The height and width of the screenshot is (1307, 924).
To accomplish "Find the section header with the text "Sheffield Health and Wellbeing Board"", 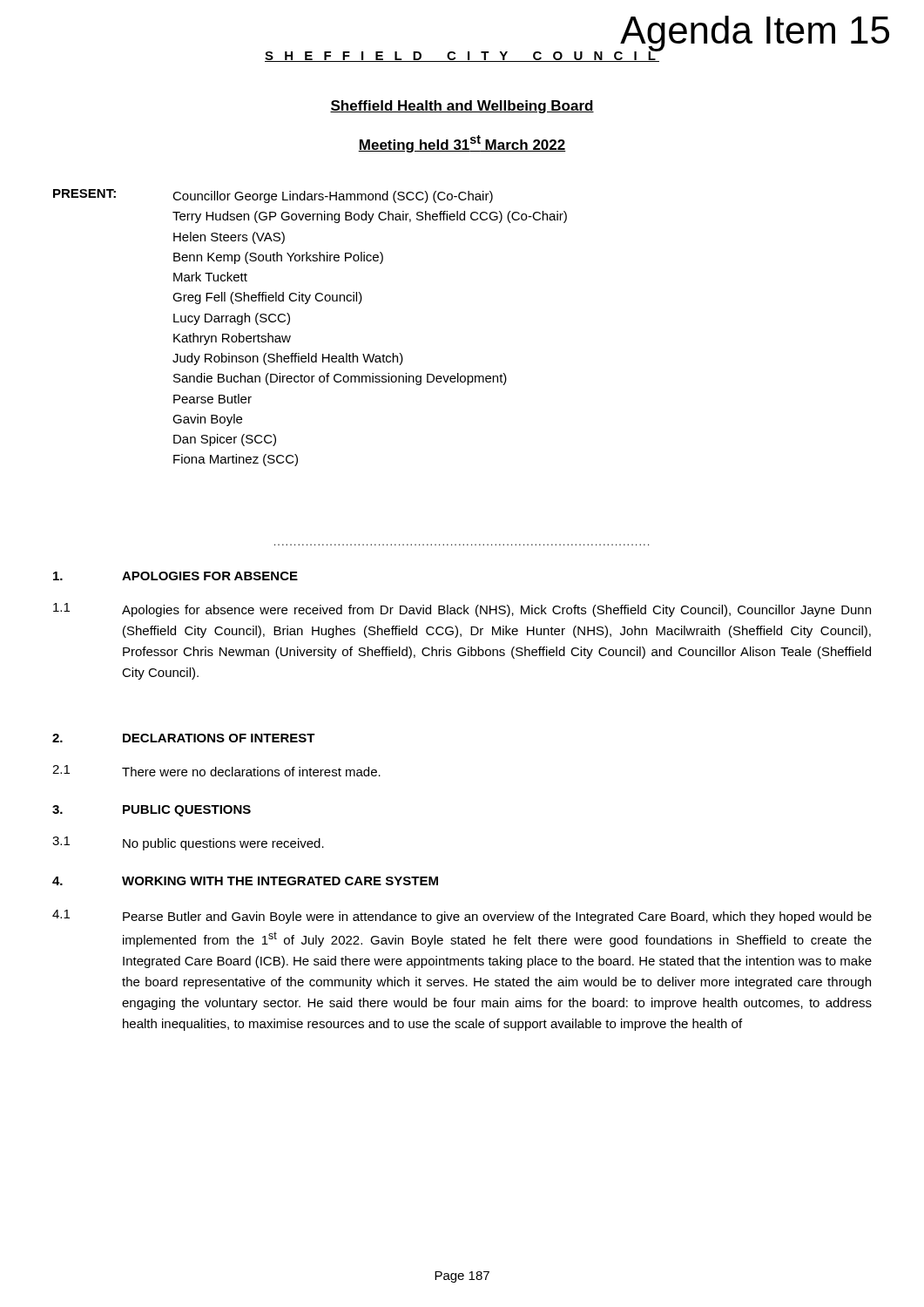I will click(x=462, y=106).
